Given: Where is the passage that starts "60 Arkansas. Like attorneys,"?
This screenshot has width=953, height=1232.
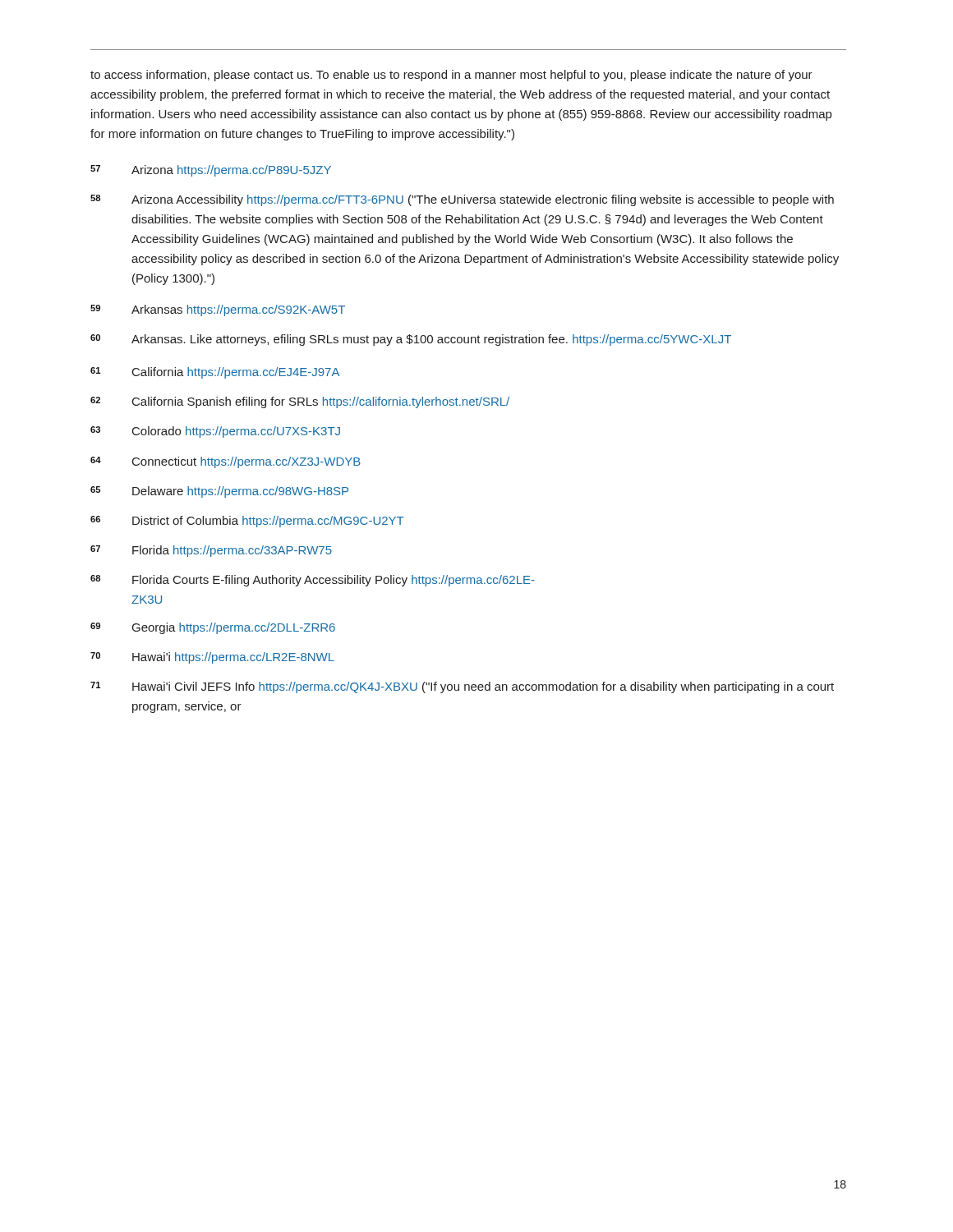Looking at the screenshot, I should coord(411,340).
